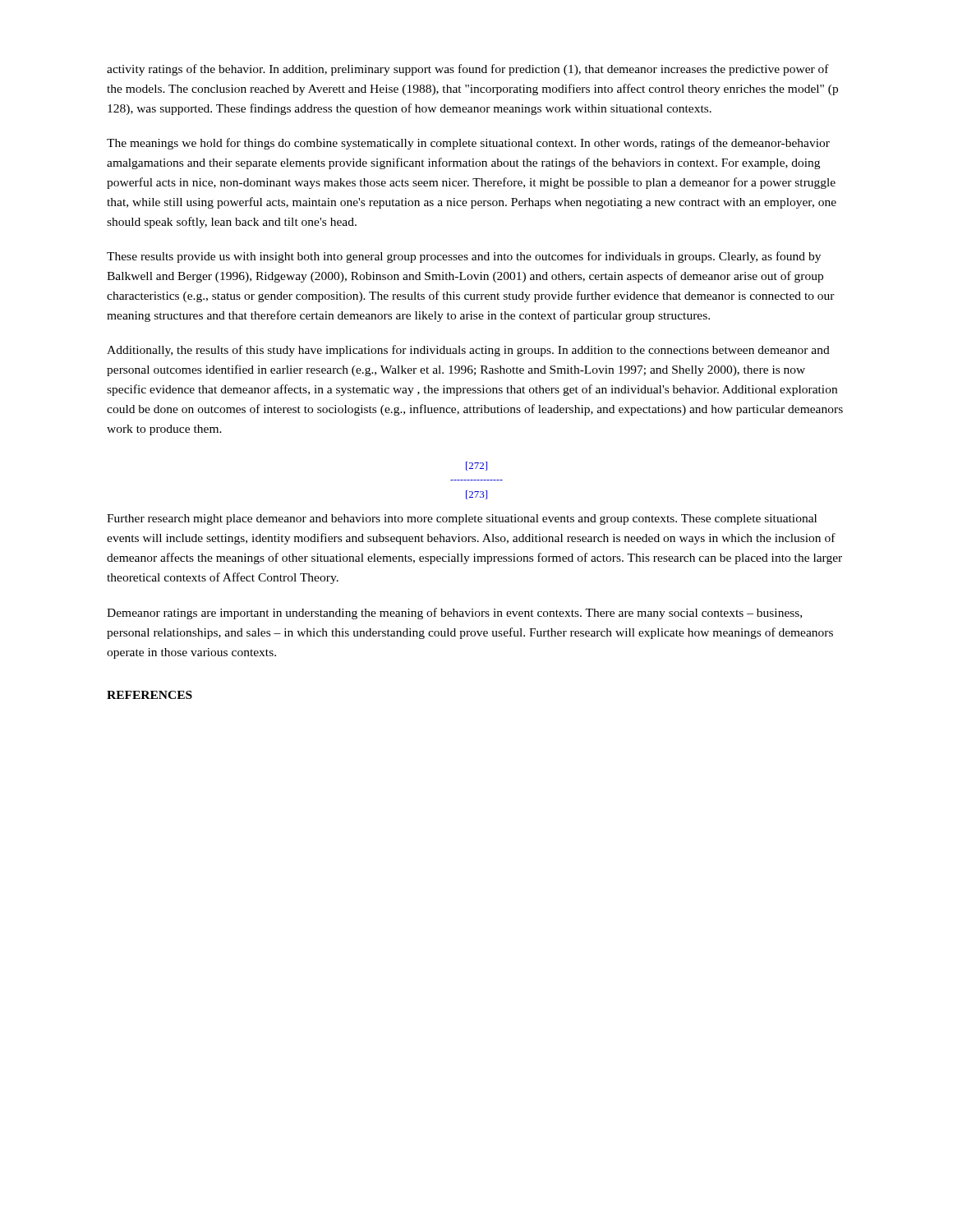Image resolution: width=953 pixels, height=1232 pixels.
Task: Click the passage that begins "These results provide"
Action: point(471,286)
